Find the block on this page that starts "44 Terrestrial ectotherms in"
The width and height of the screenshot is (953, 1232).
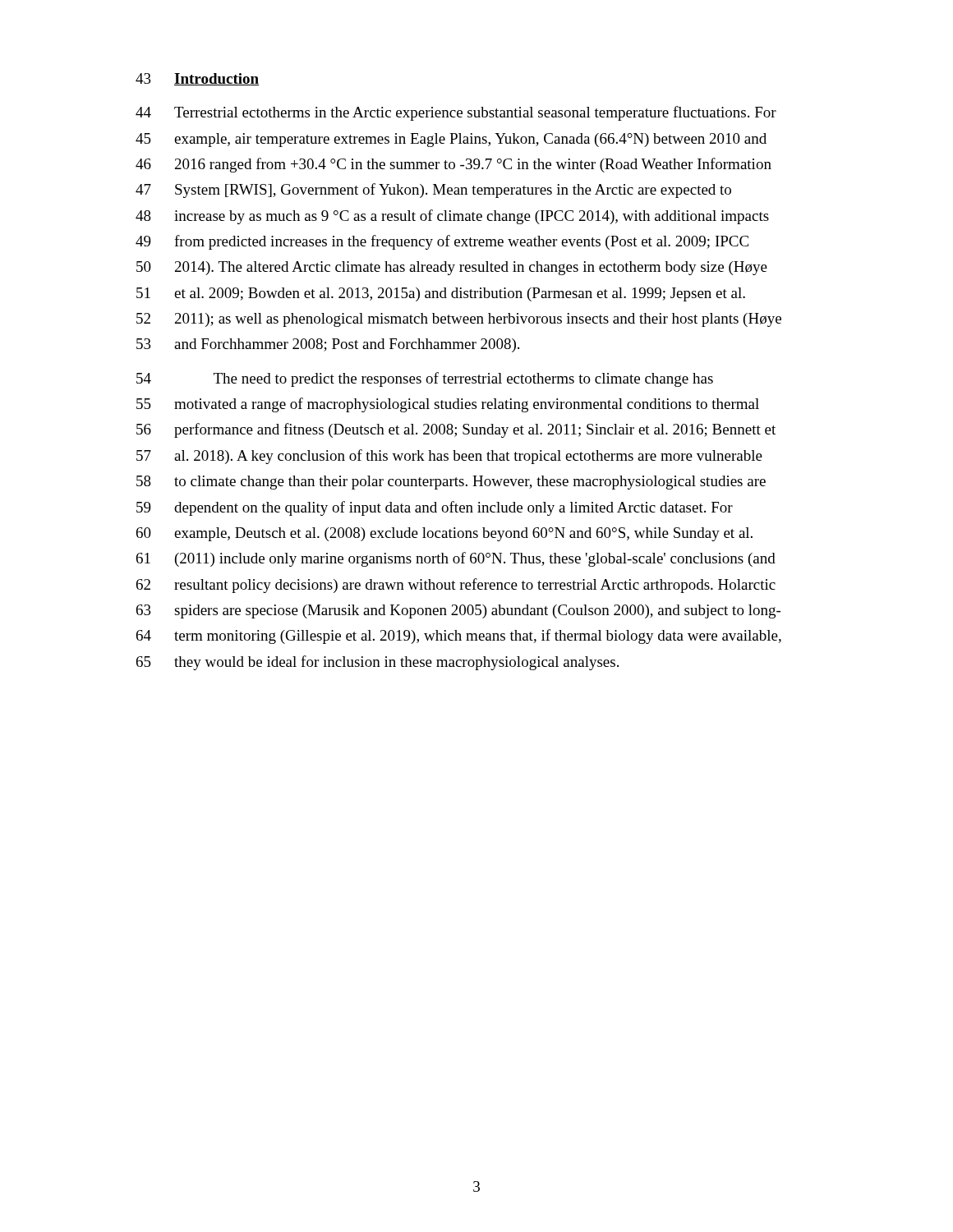(476, 228)
